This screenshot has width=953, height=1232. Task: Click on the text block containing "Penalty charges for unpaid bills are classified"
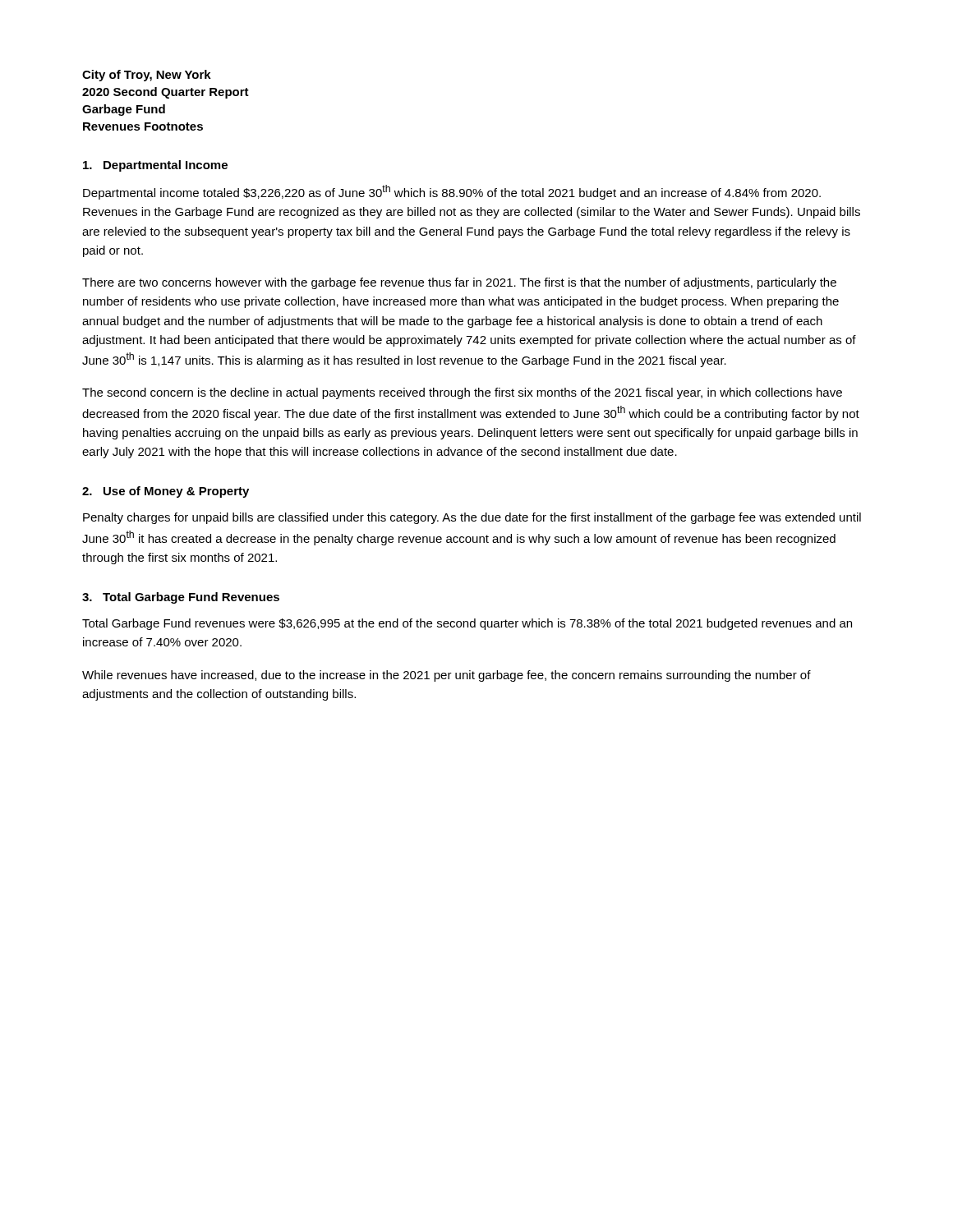coord(472,537)
